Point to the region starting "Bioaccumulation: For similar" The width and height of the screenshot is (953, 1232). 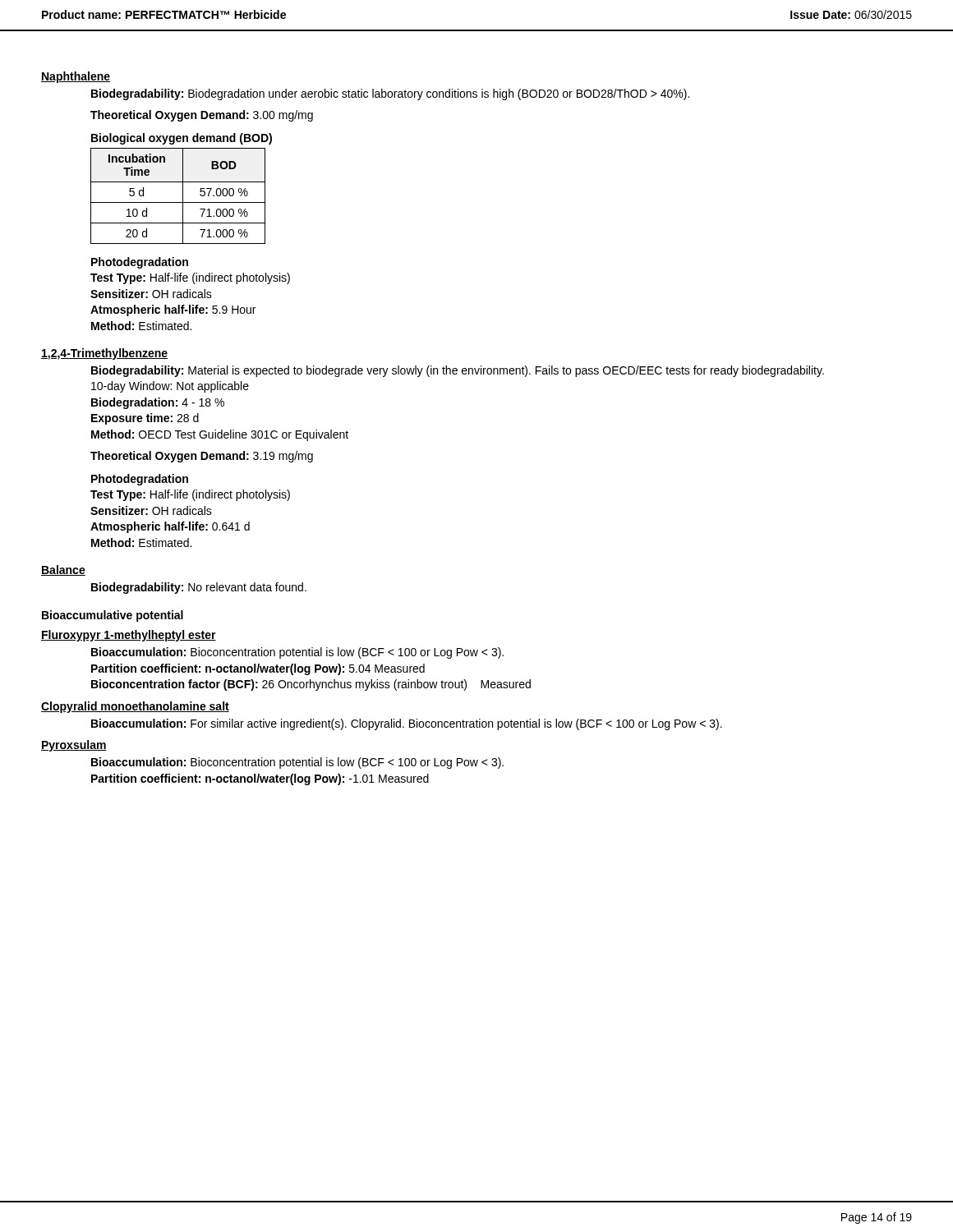[x=406, y=723]
